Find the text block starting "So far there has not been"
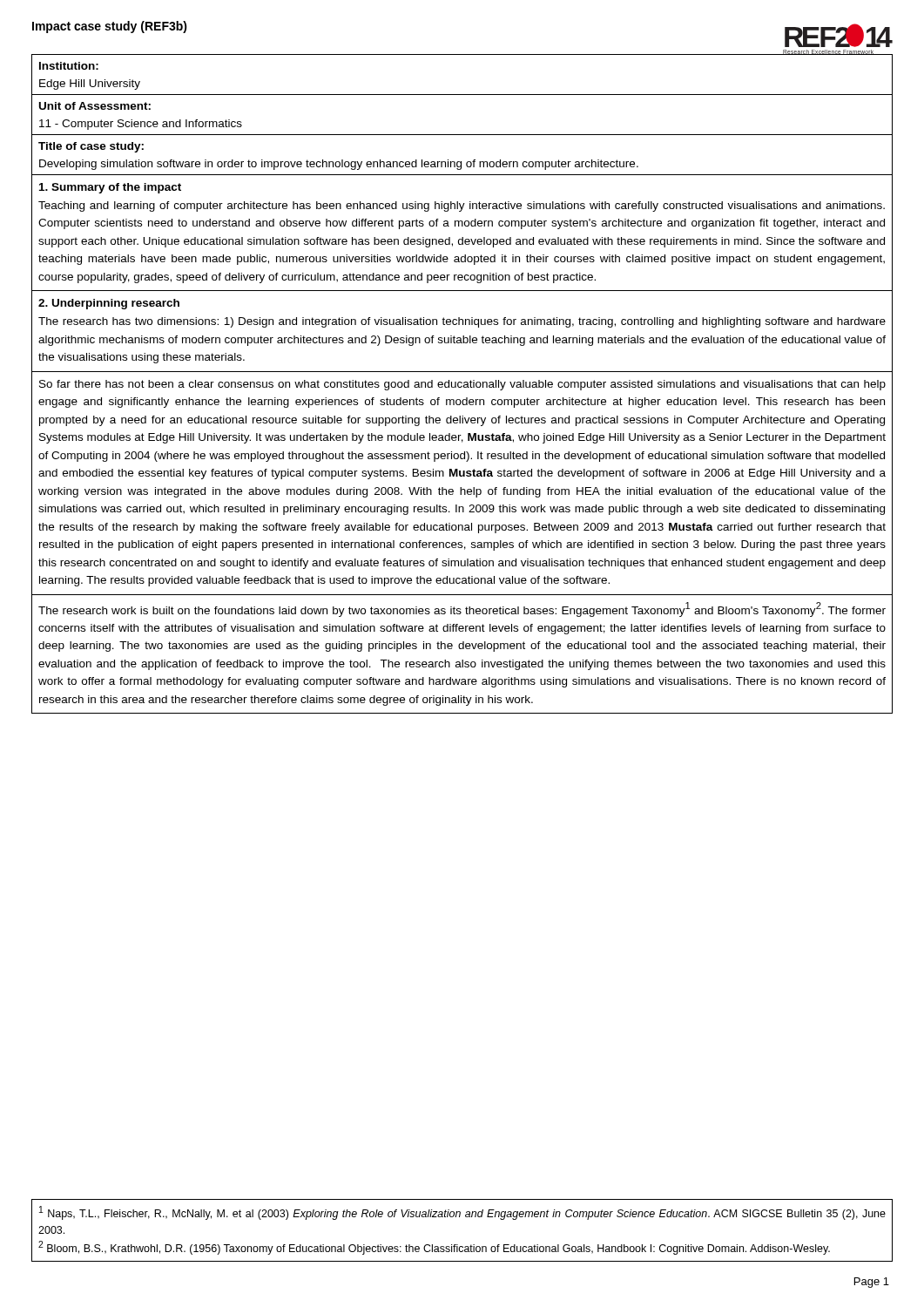The height and width of the screenshot is (1307, 924). (462, 482)
